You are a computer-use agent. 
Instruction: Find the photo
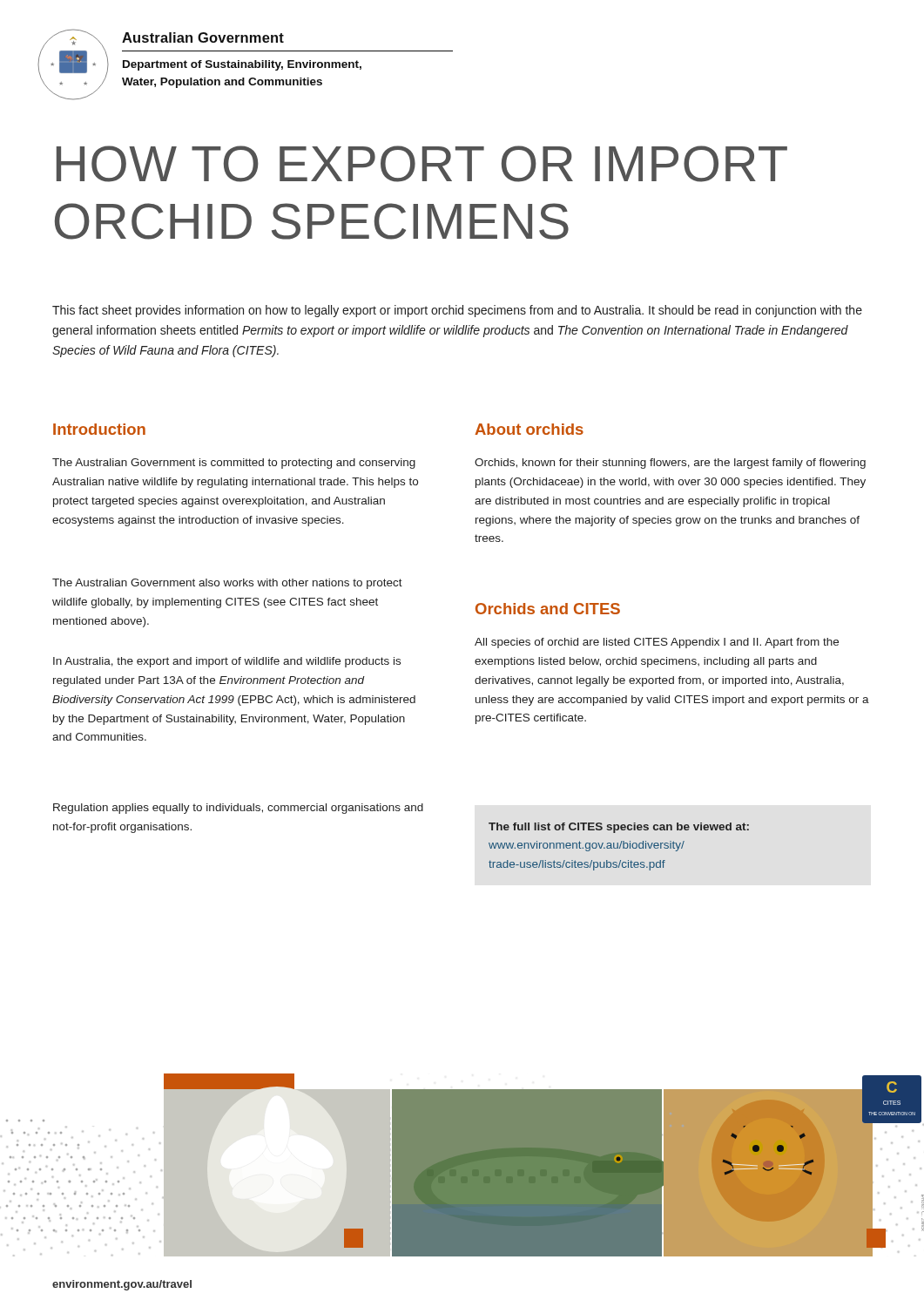462,1165
